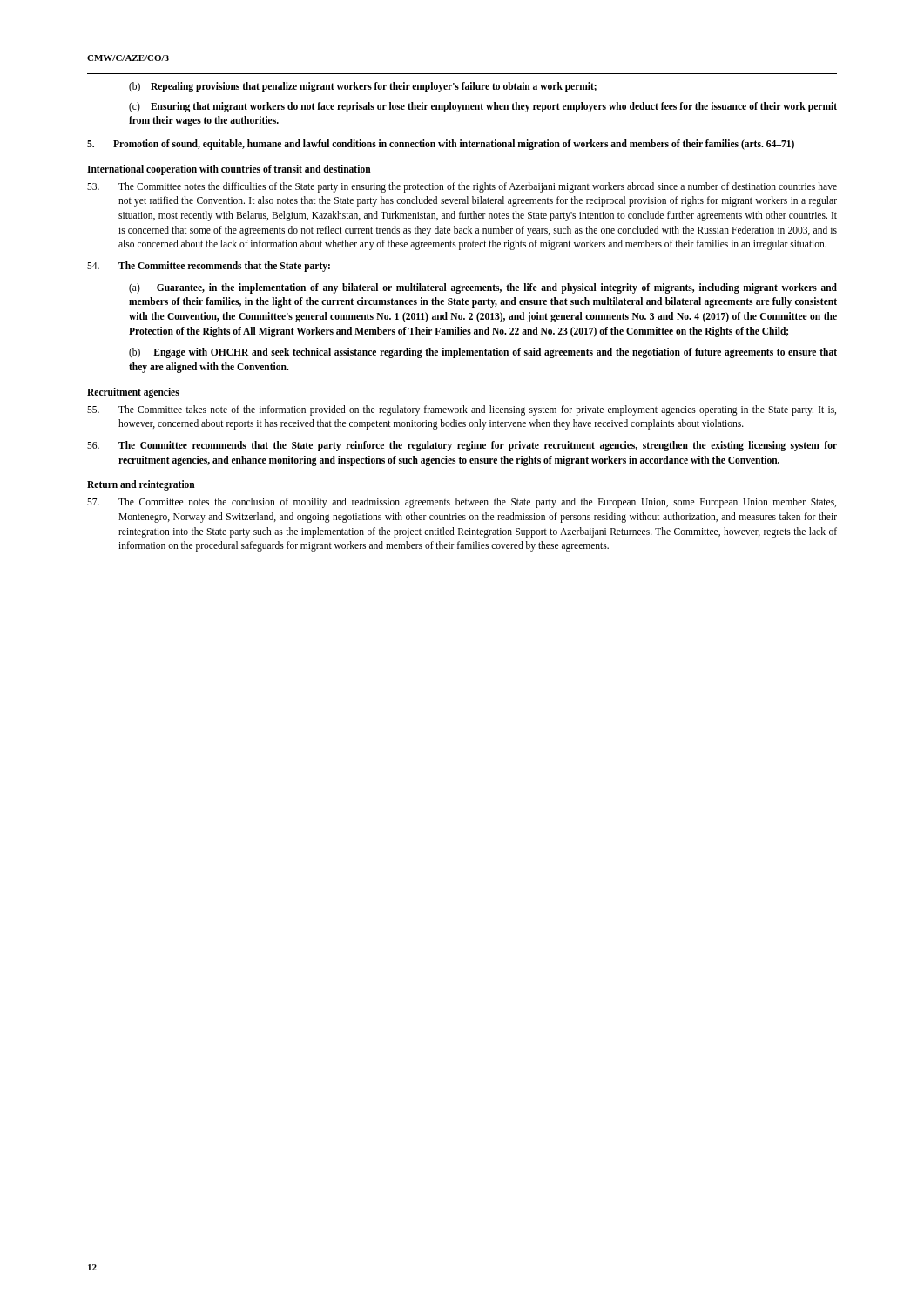Locate the text starting "Recruitment agencies"
The image size is (924, 1307).
click(x=133, y=393)
